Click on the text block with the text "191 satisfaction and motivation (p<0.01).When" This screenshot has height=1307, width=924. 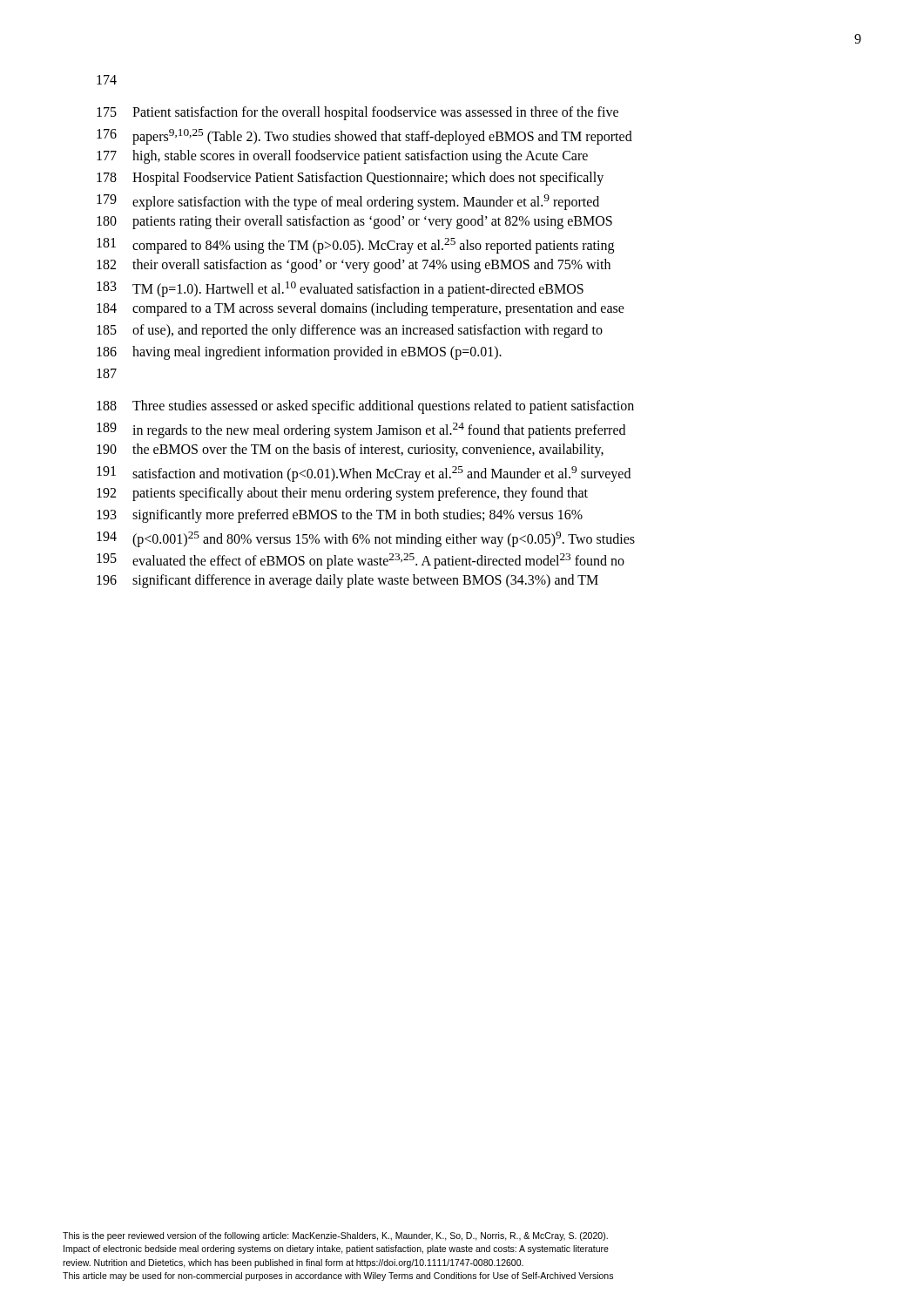(x=471, y=473)
